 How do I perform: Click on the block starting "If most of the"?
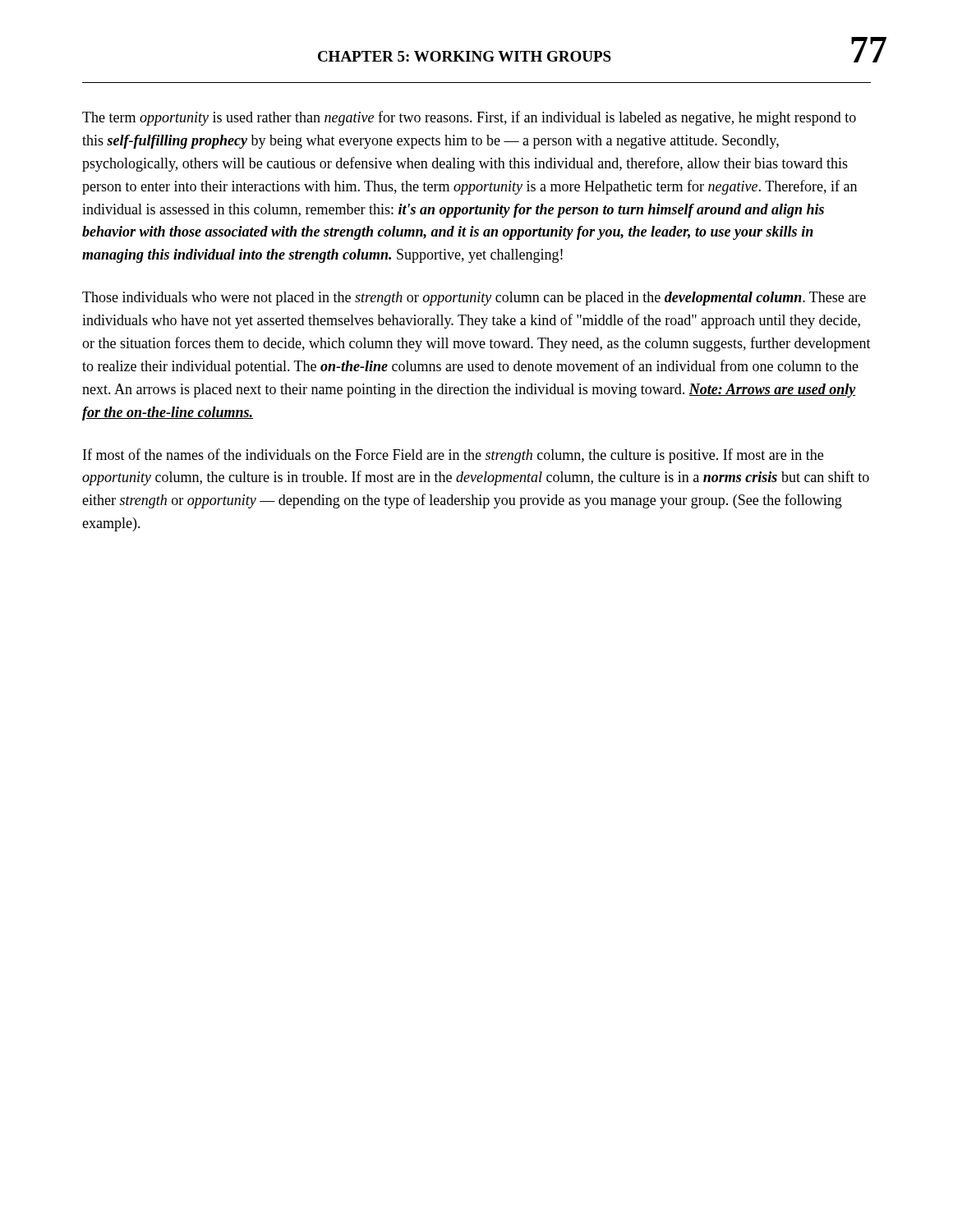pos(476,489)
